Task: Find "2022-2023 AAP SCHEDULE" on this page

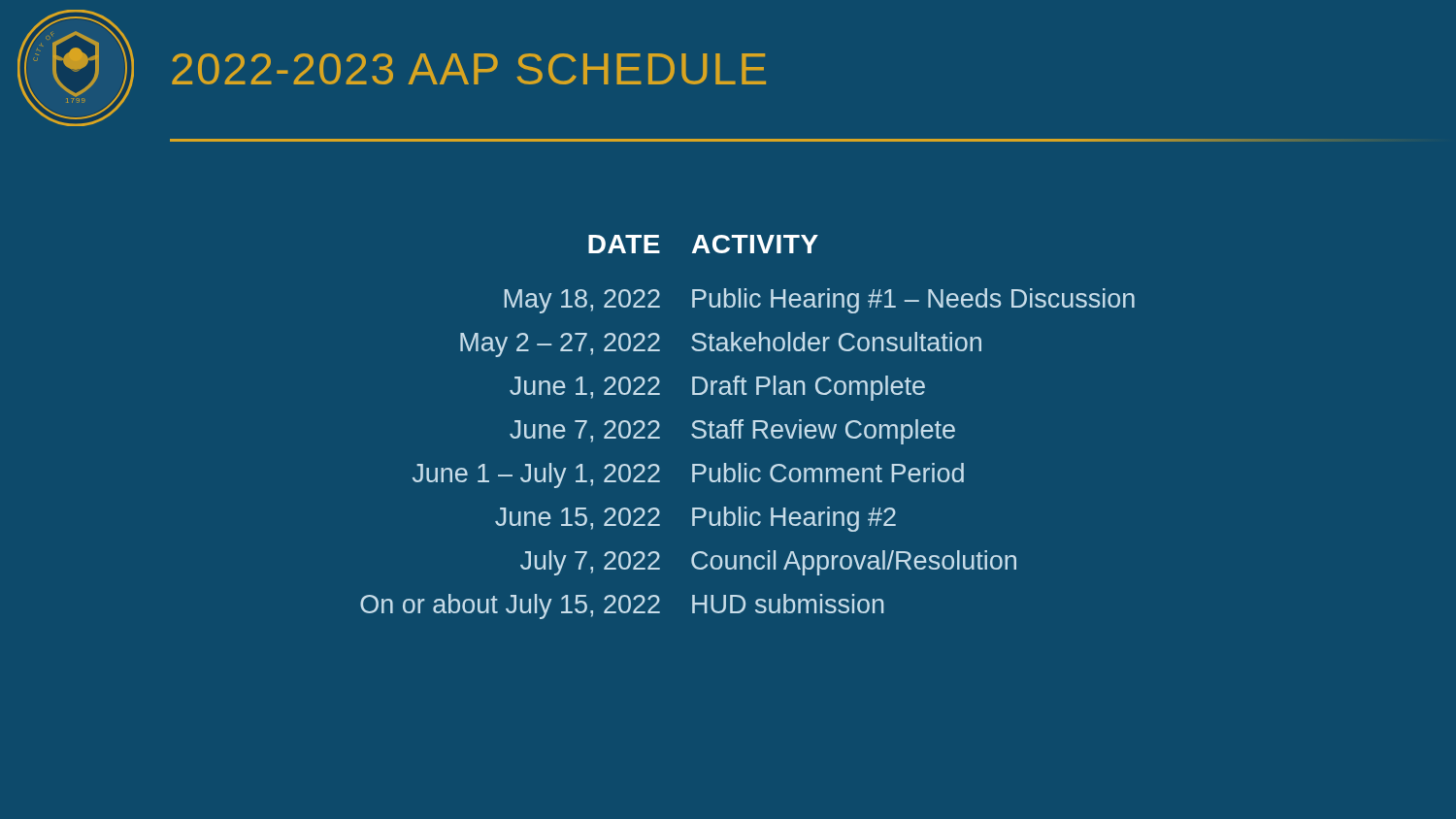Action: pyautogui.click(x=470, y=69)
